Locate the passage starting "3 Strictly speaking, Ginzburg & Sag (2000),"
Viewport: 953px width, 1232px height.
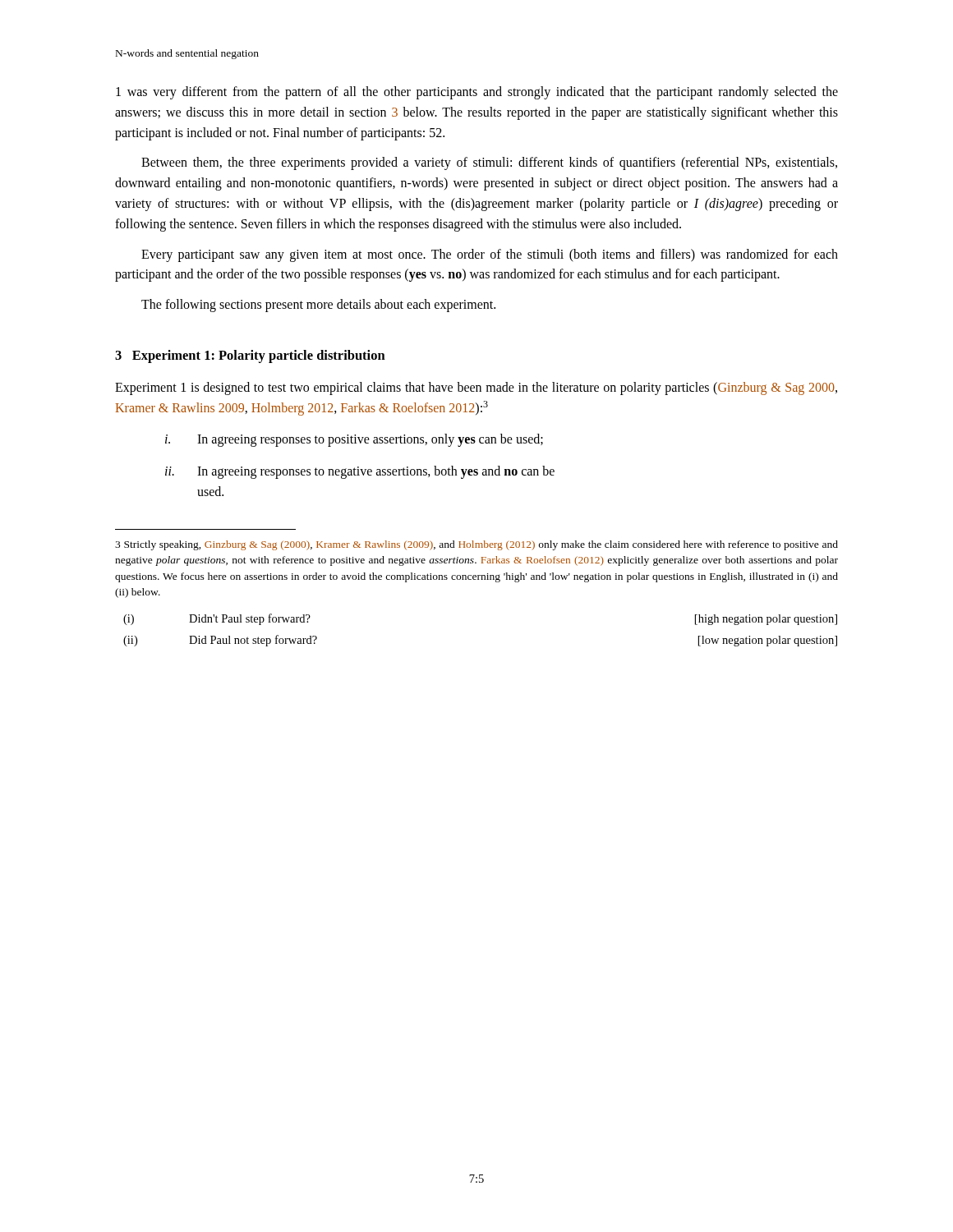click(x=476, y=545)
